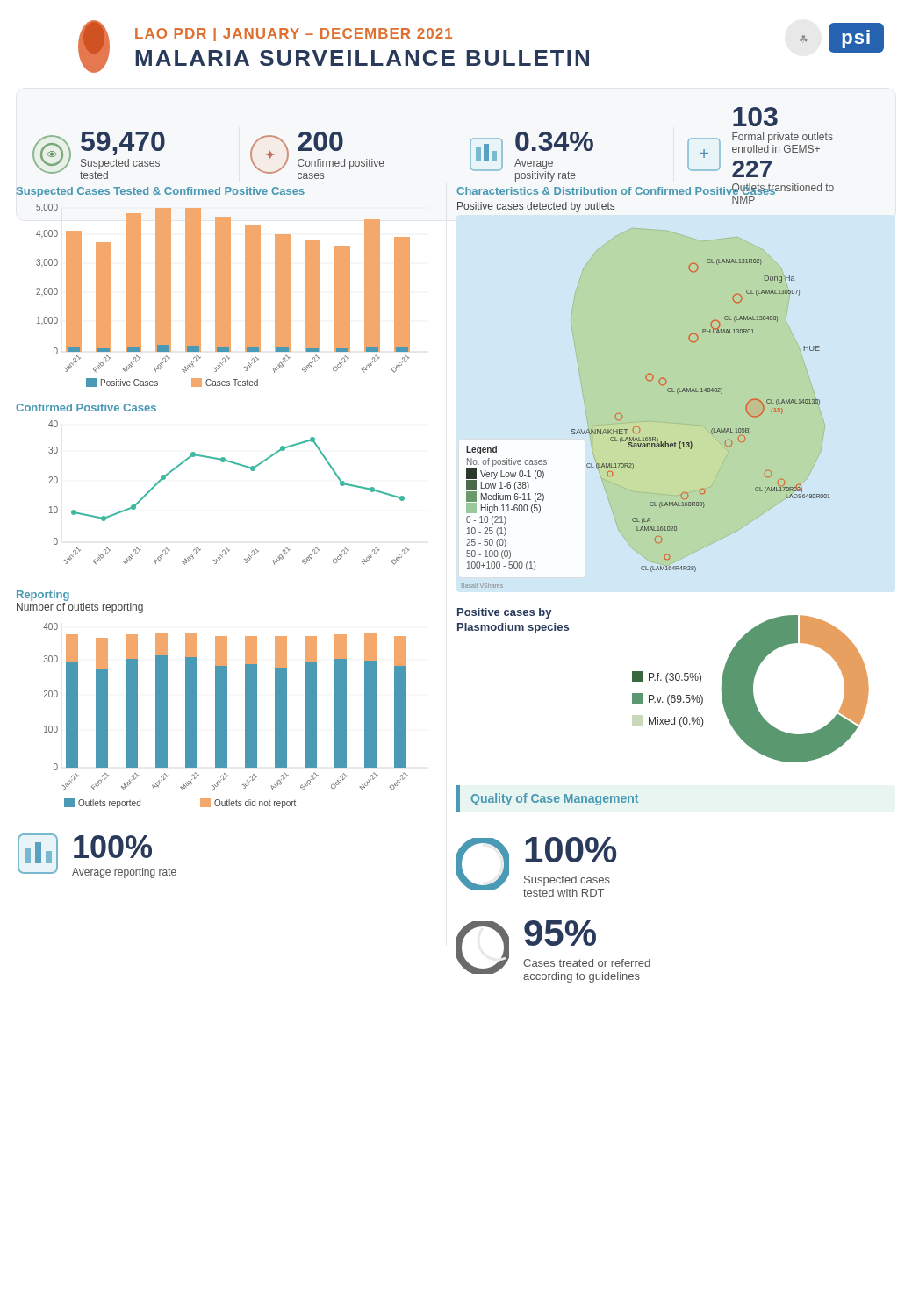Viewport: 912px width, 1316px height.
Task: Navigate to the region starting "100% Suspected casestested with RDT"
Action: coord(537,864)
